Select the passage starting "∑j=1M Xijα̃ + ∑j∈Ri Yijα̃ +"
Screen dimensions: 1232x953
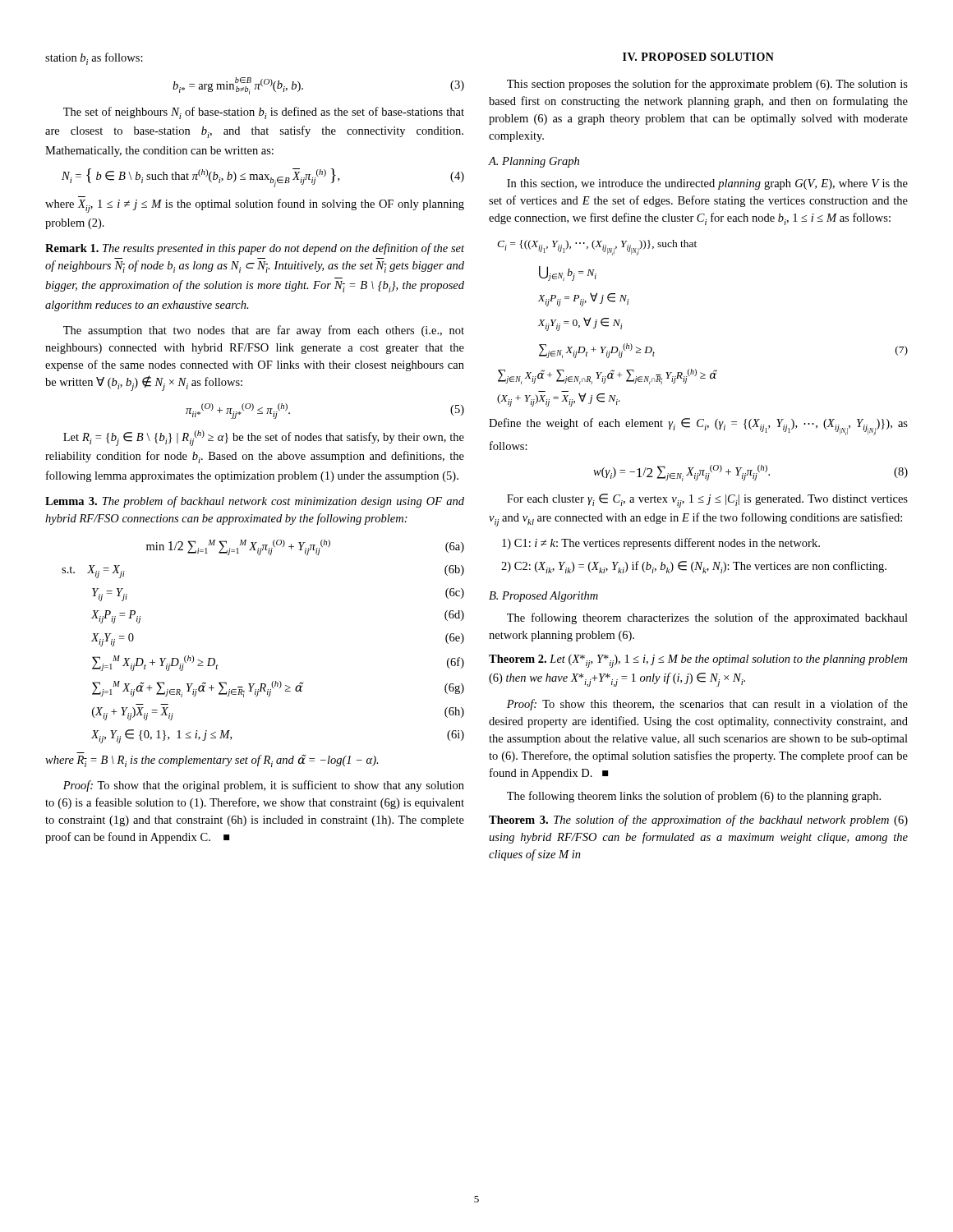tap(255, 688)
